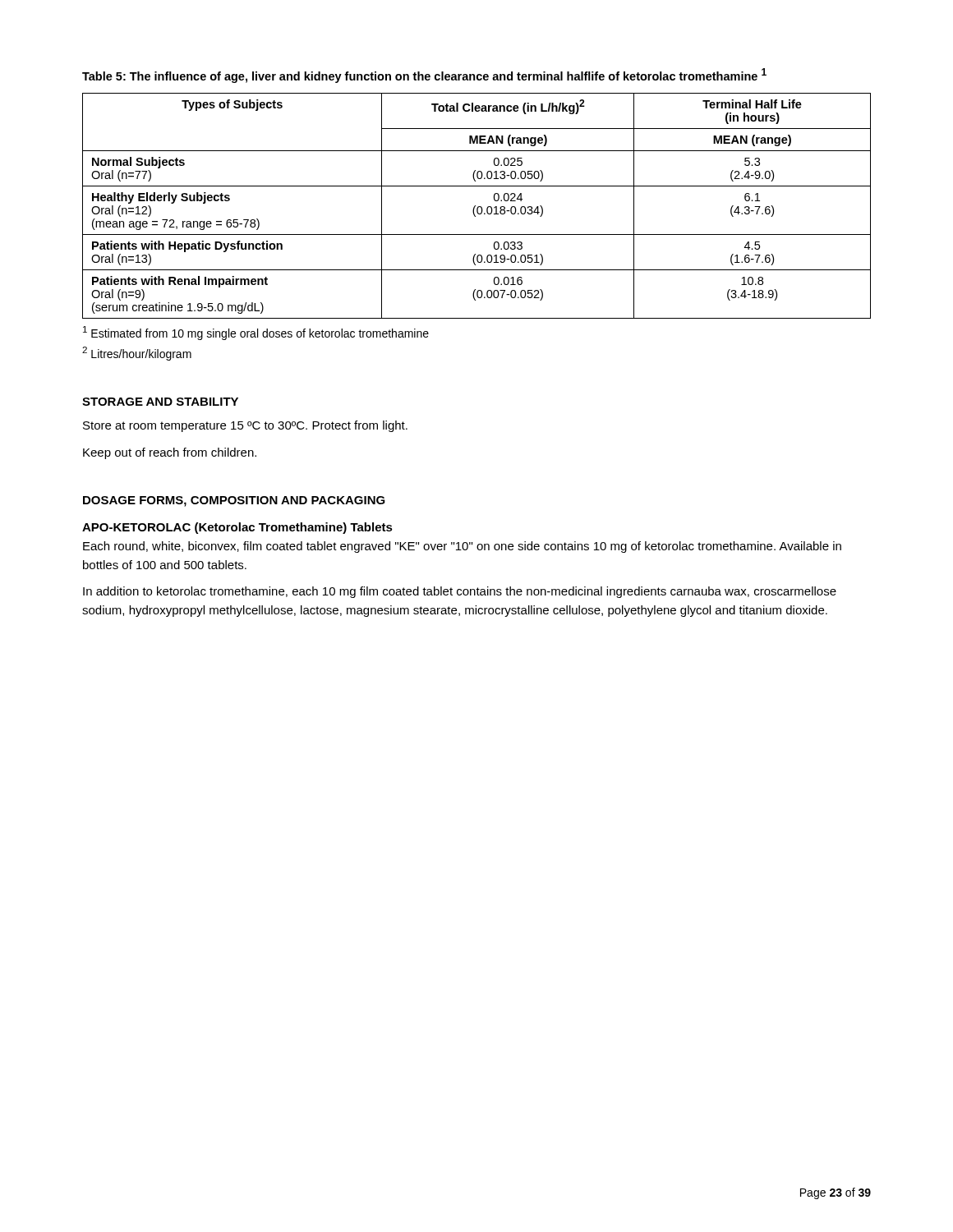The height and width of the screenshot is (1232, 953).
Task: Click on the text block that reads "Store at room temperature 15 ºC to 30ºC."
Action: tap(245, 425)
